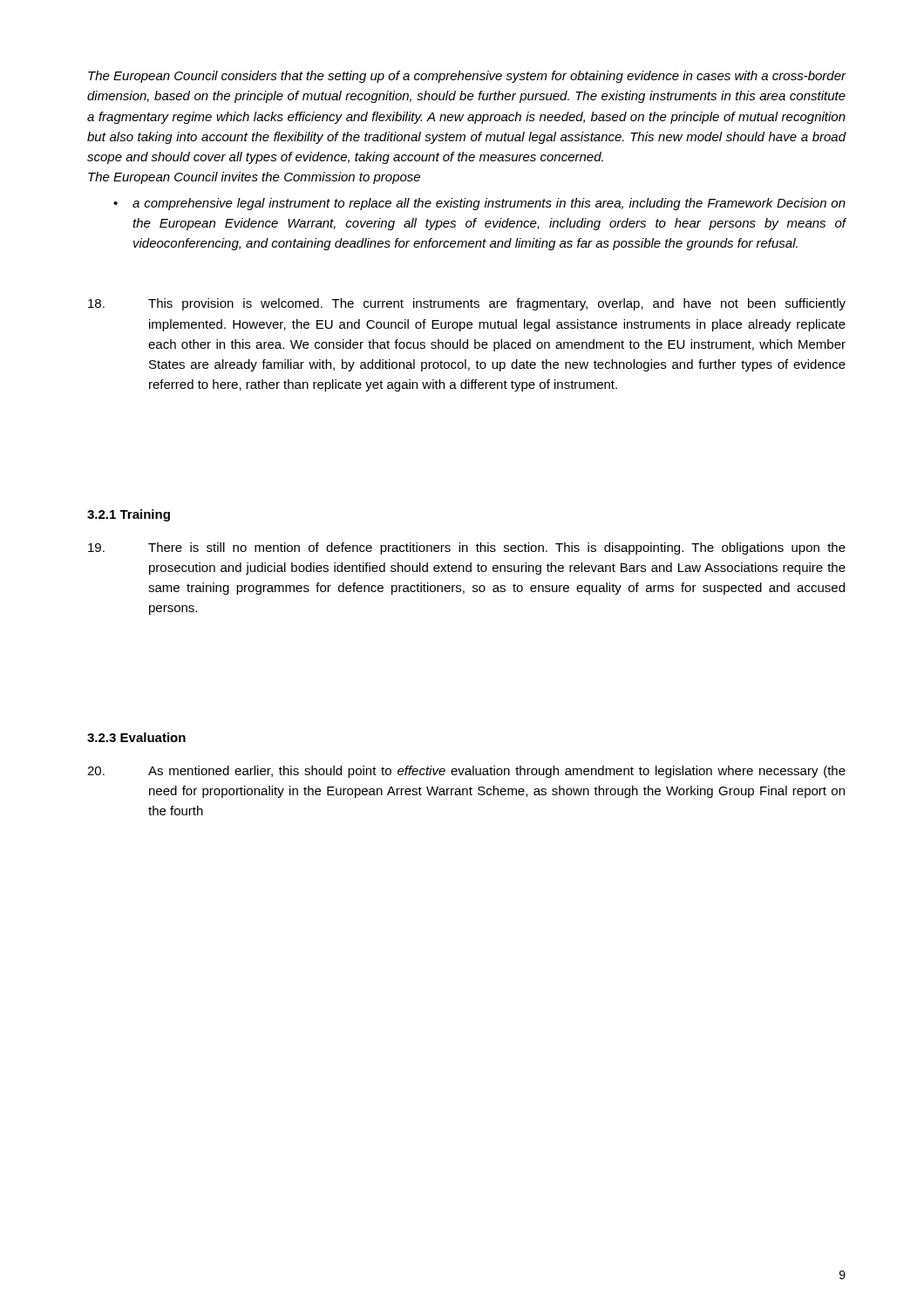Image resolution: width=924 pixels, height=1308 pixels.
Task: Select the passage starting "3.2.3 Evaluation"
Action: point(136,737)
